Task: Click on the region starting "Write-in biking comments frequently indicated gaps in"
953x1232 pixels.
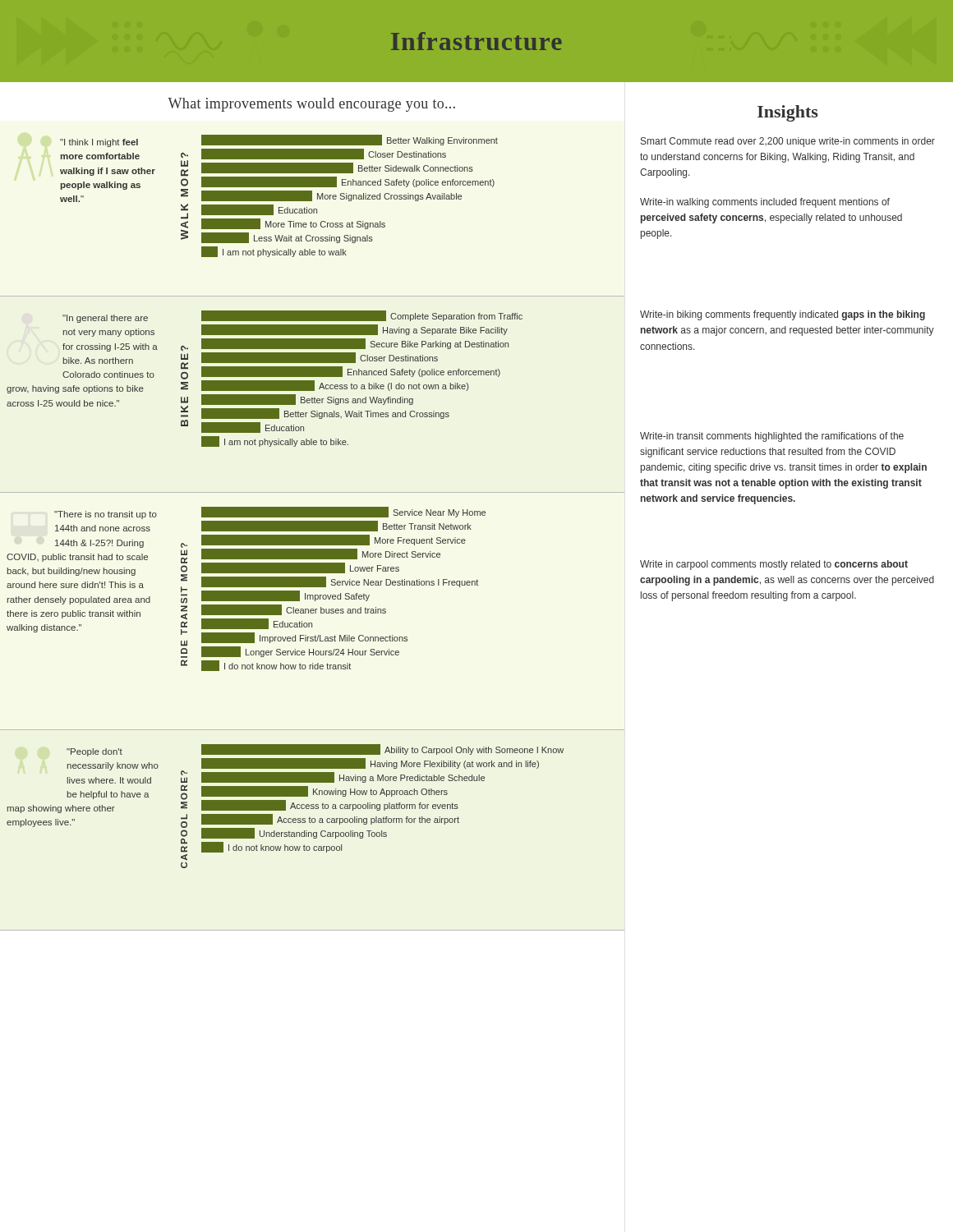Action: click(787, 330)
